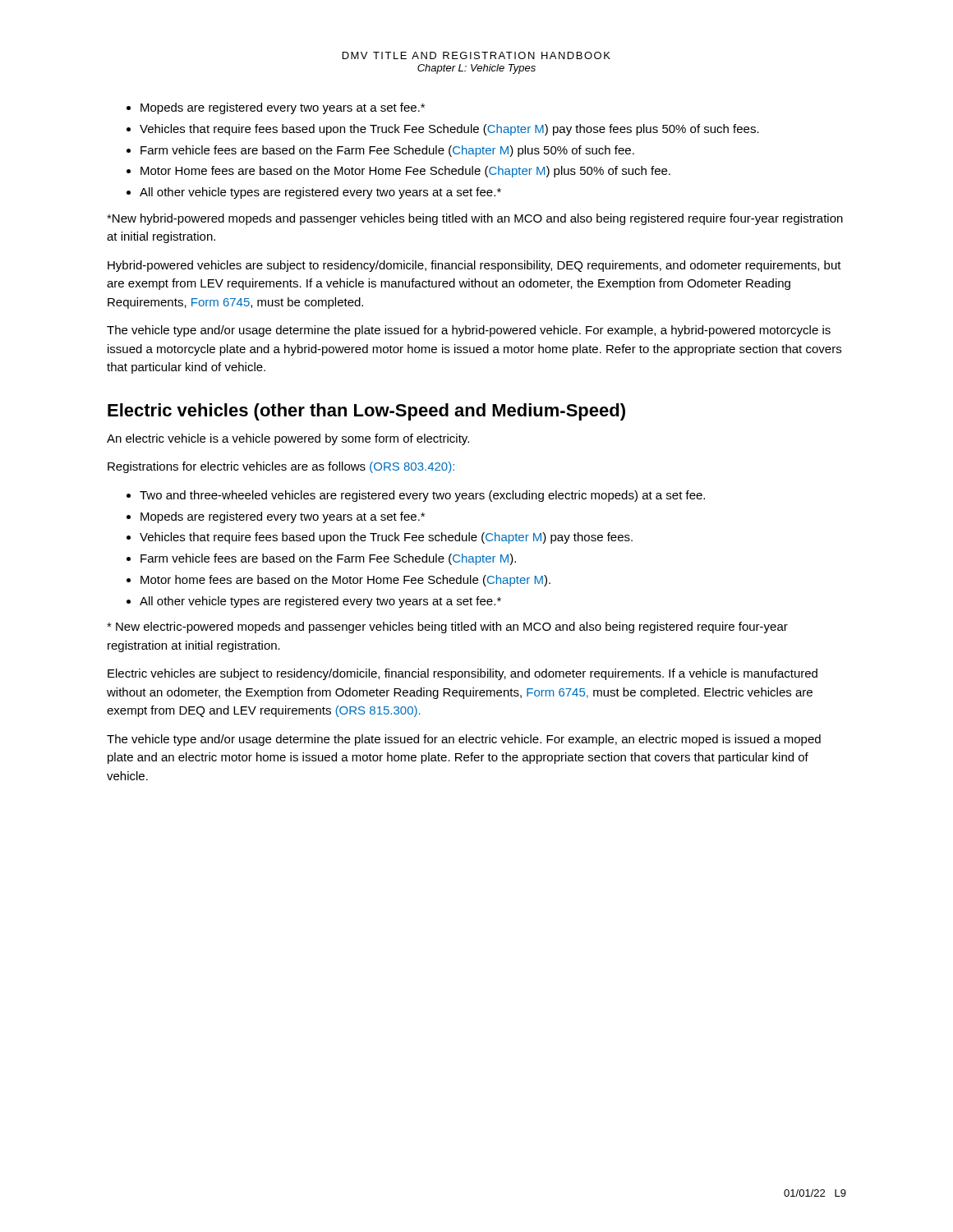Select the list item containing "Two and three-wheeled vehicles are registered every two"
The image size is (953, 1232).
pyautogui.click(x=423, y=495)
